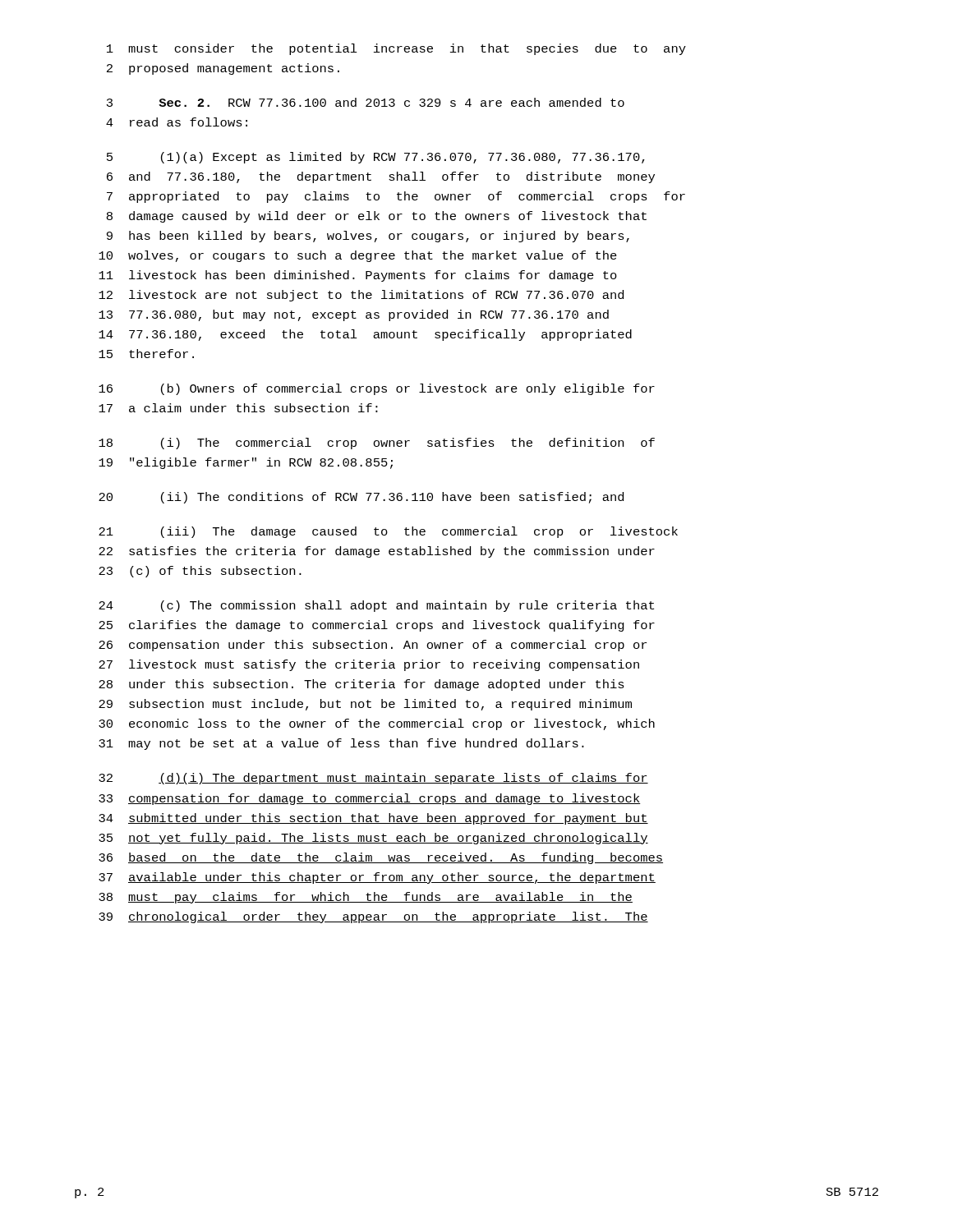Find the element starting "15 therefor."
The image size is (953, 1232).
146,354
